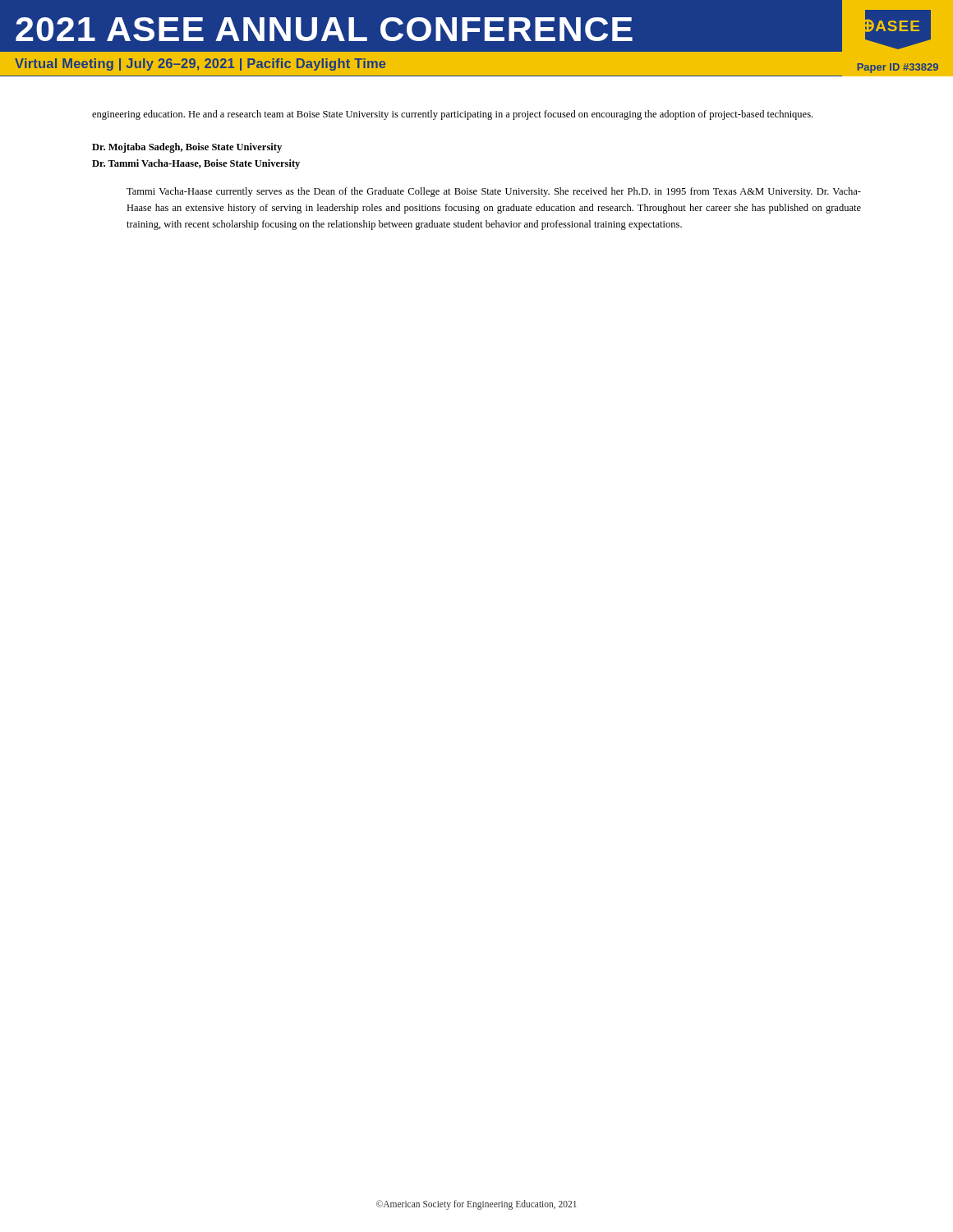
Task: Locate the block of text that opens with "engineering education. He and a research team at"
Action: (453, 114)
